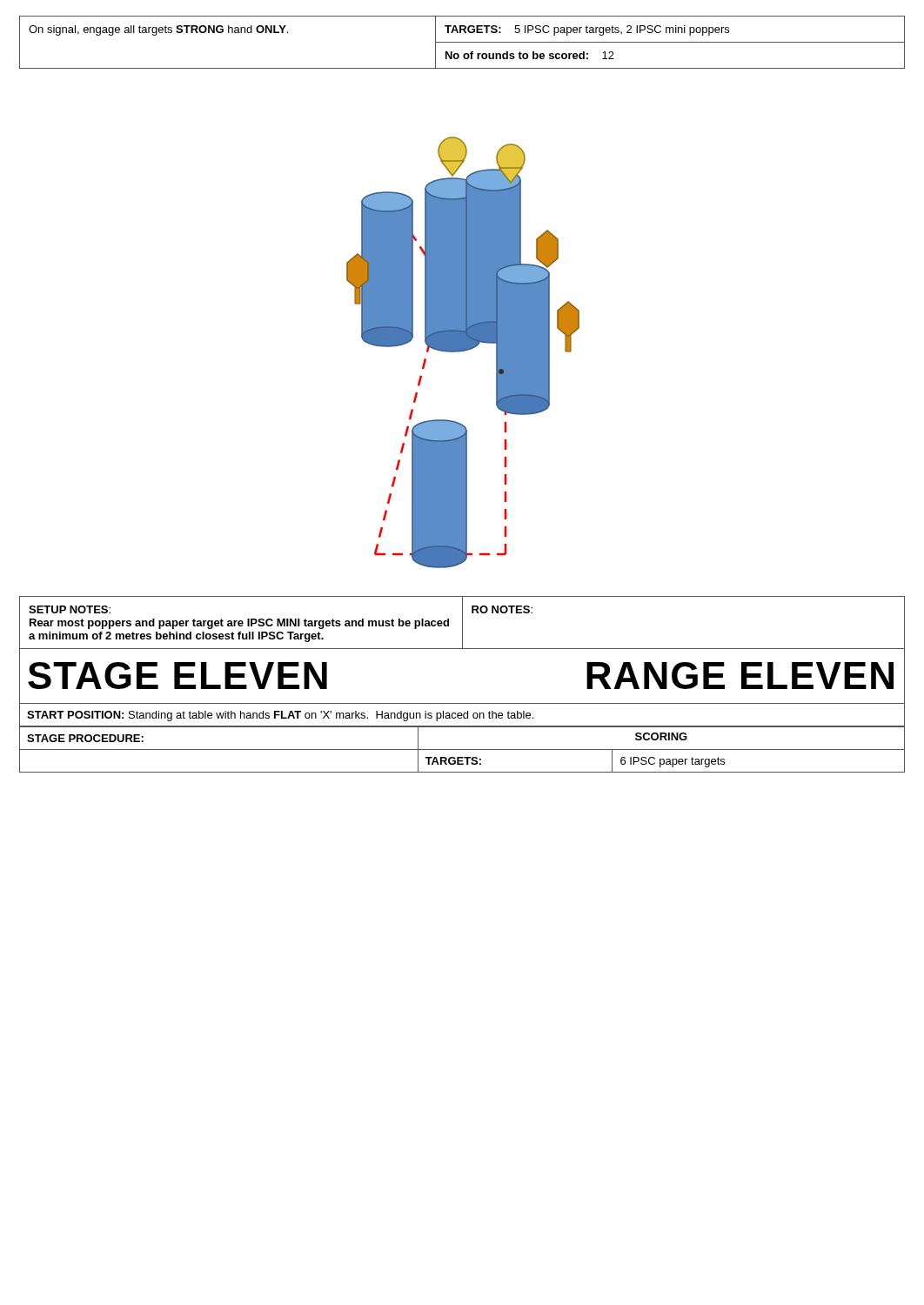
Task: Locate the table with the text "RO NOTES :"
Action: tap(462, 622)
